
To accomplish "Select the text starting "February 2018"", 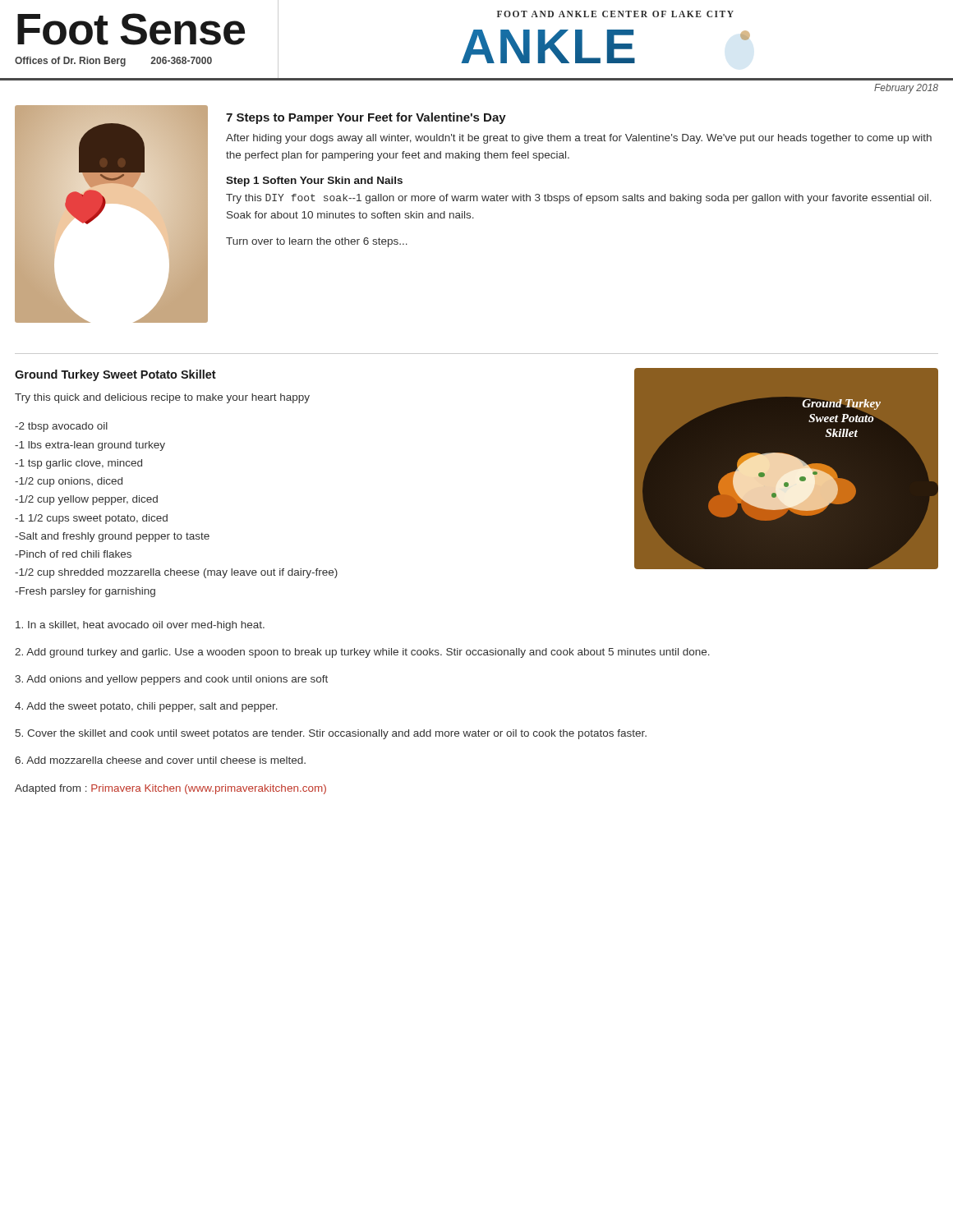I will (906, 88).
